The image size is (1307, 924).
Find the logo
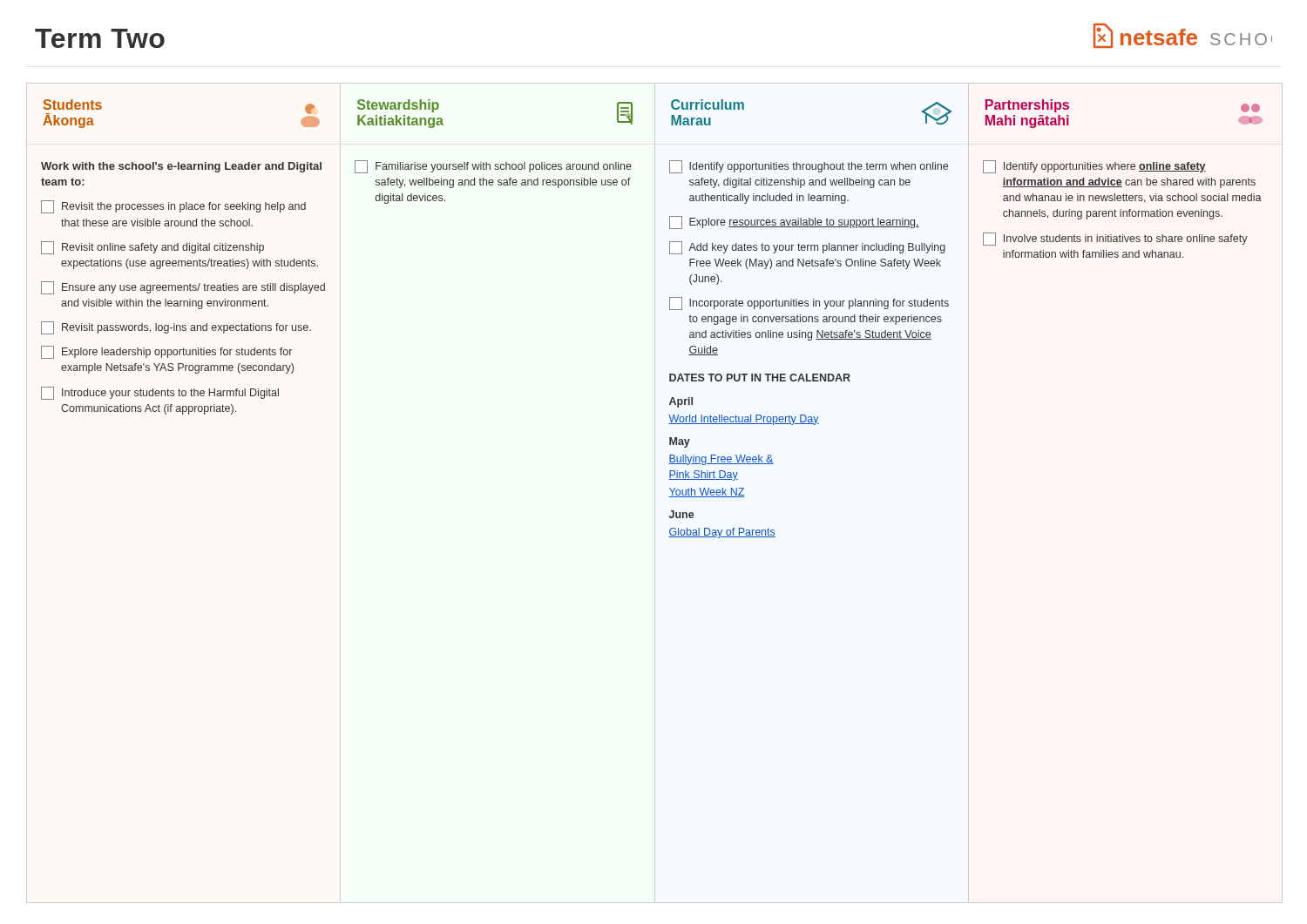coord(1176,38)
